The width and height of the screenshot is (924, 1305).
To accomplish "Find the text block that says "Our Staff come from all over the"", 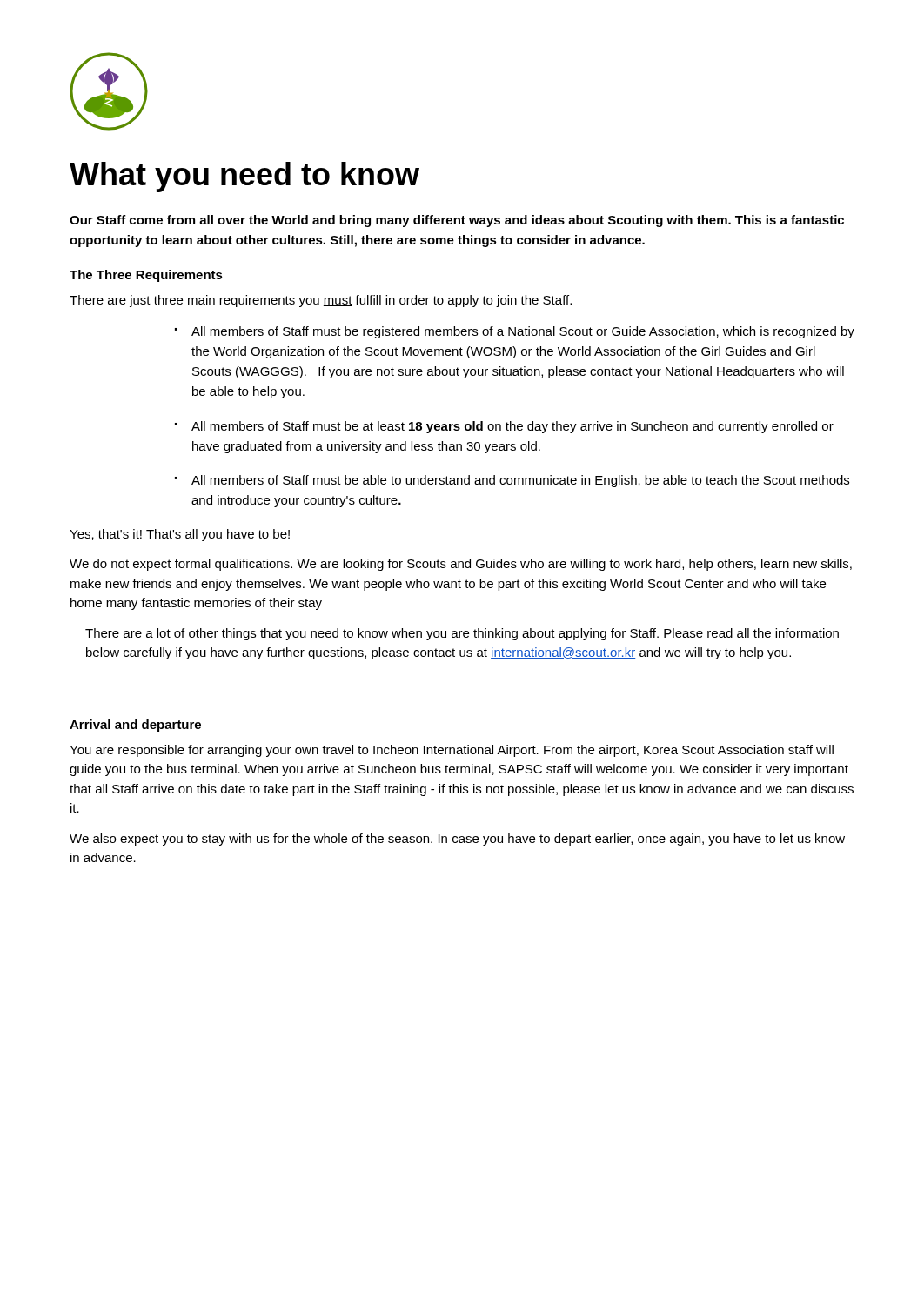I will click(x=457, y=229).
